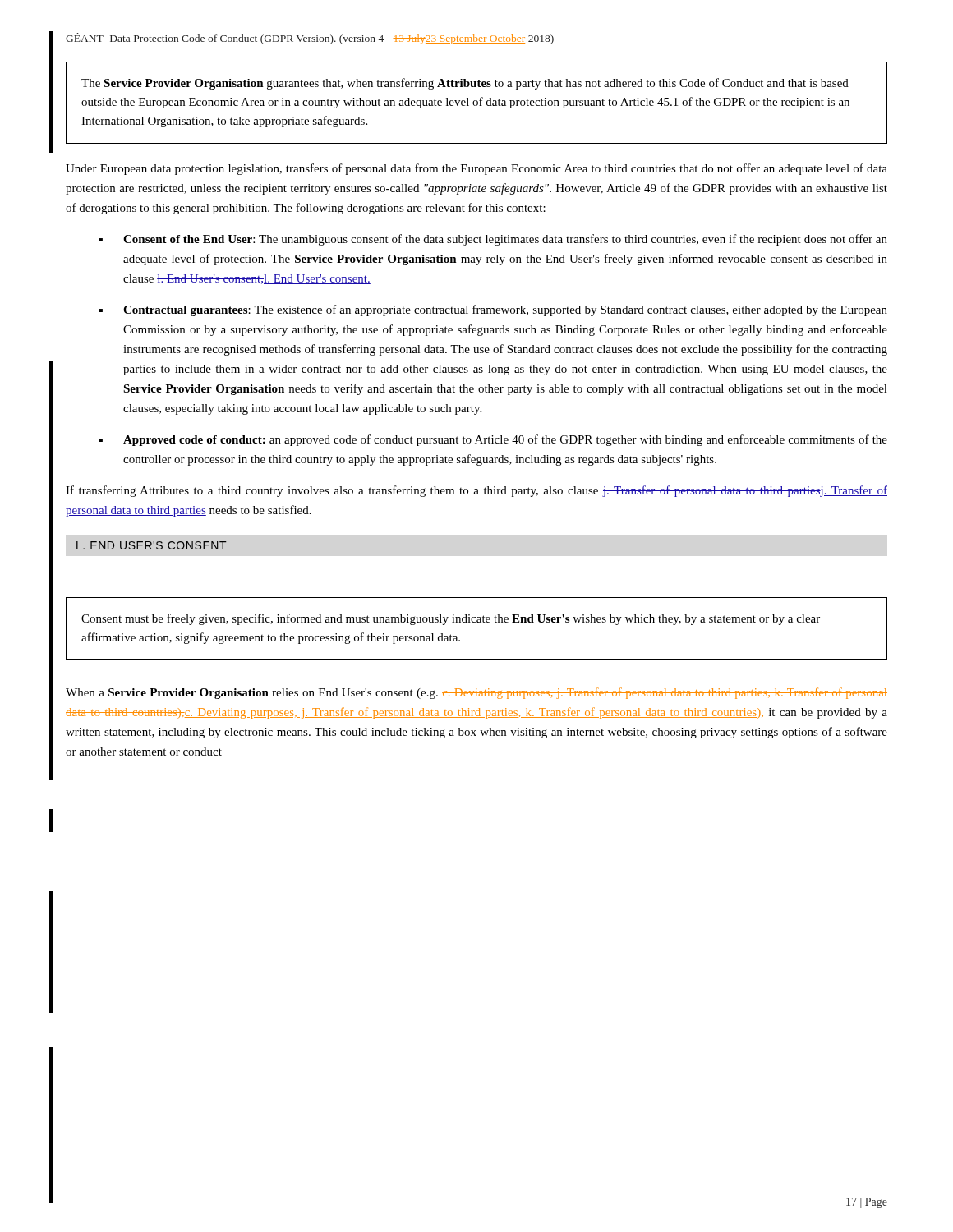Select the text starting "The Service Provider Organisation"
Viewport: 953px width, 1232px height.
(466, 102)
